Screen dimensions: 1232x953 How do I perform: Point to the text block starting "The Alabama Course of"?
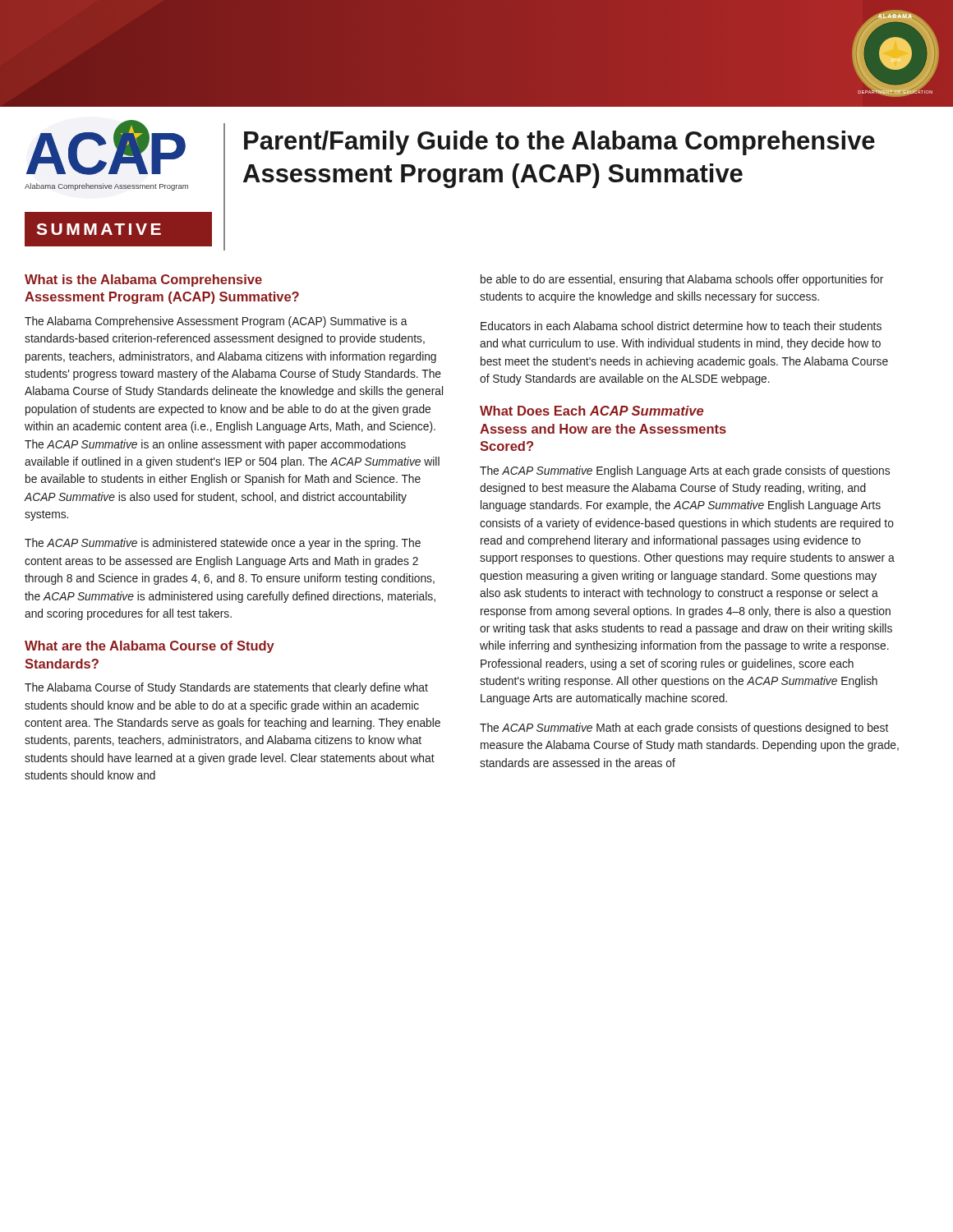[x=233, y=732]
